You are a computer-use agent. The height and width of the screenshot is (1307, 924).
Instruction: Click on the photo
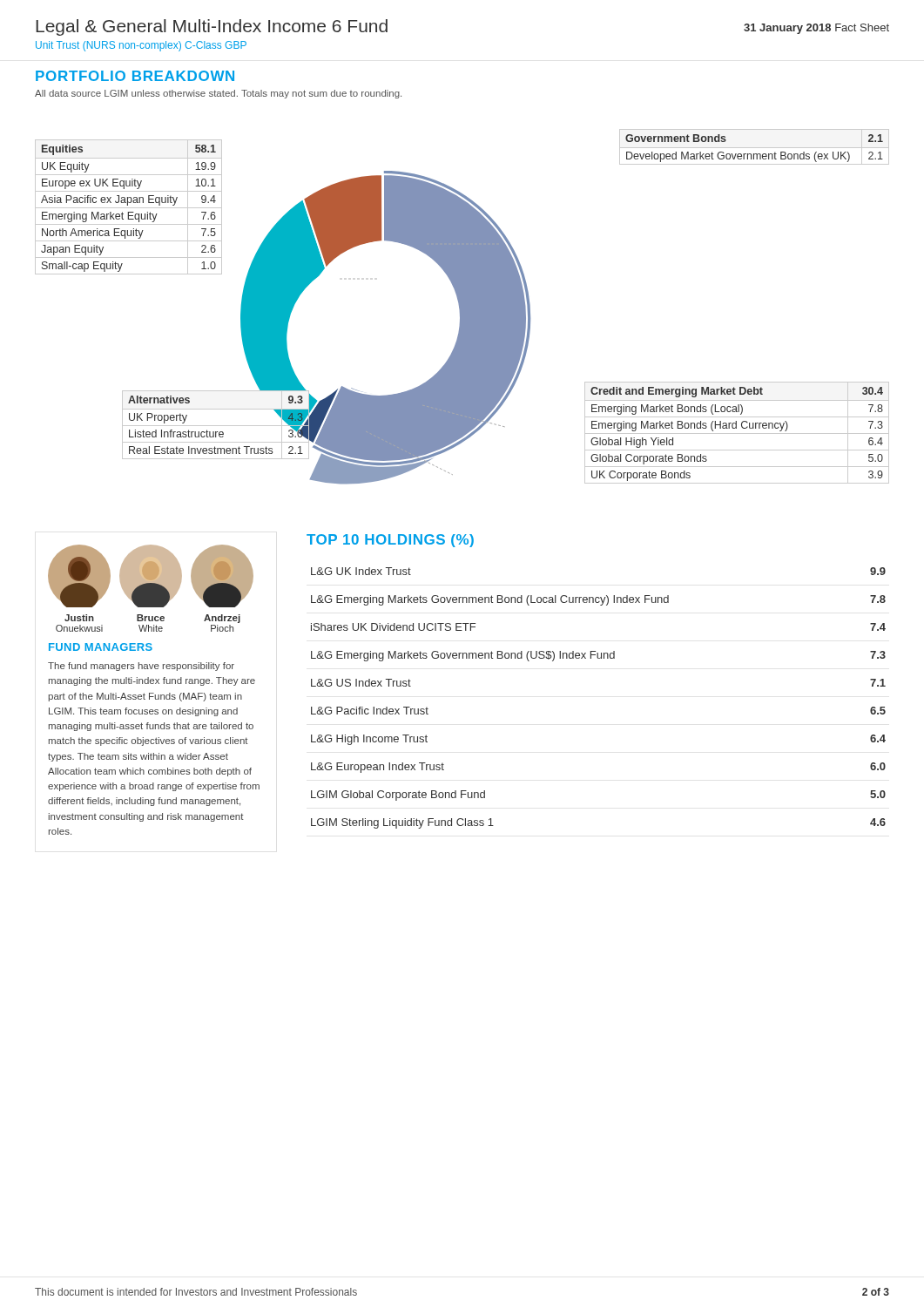[x=156, y=576]
